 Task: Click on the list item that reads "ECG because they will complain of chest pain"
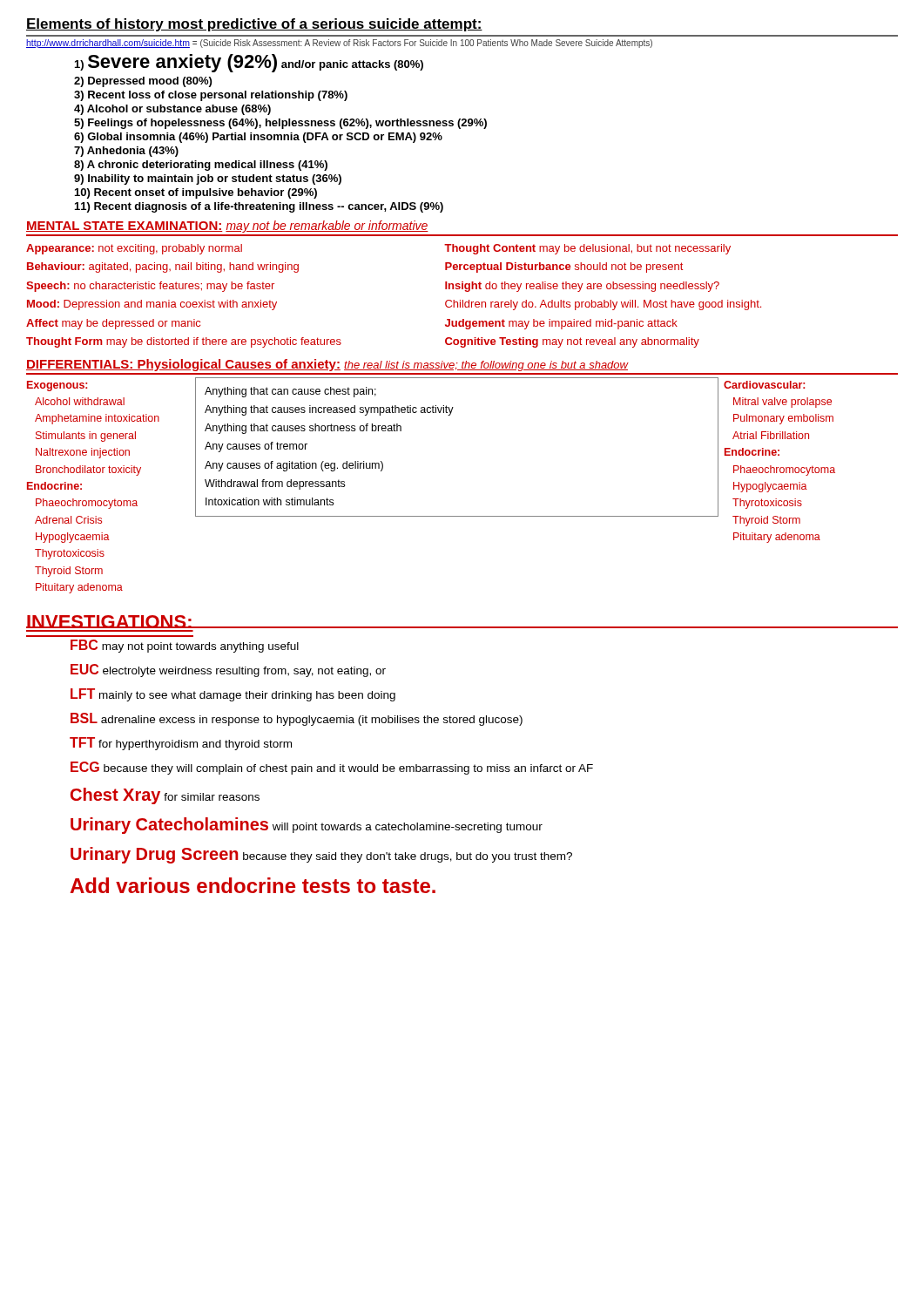pos(331,767)
